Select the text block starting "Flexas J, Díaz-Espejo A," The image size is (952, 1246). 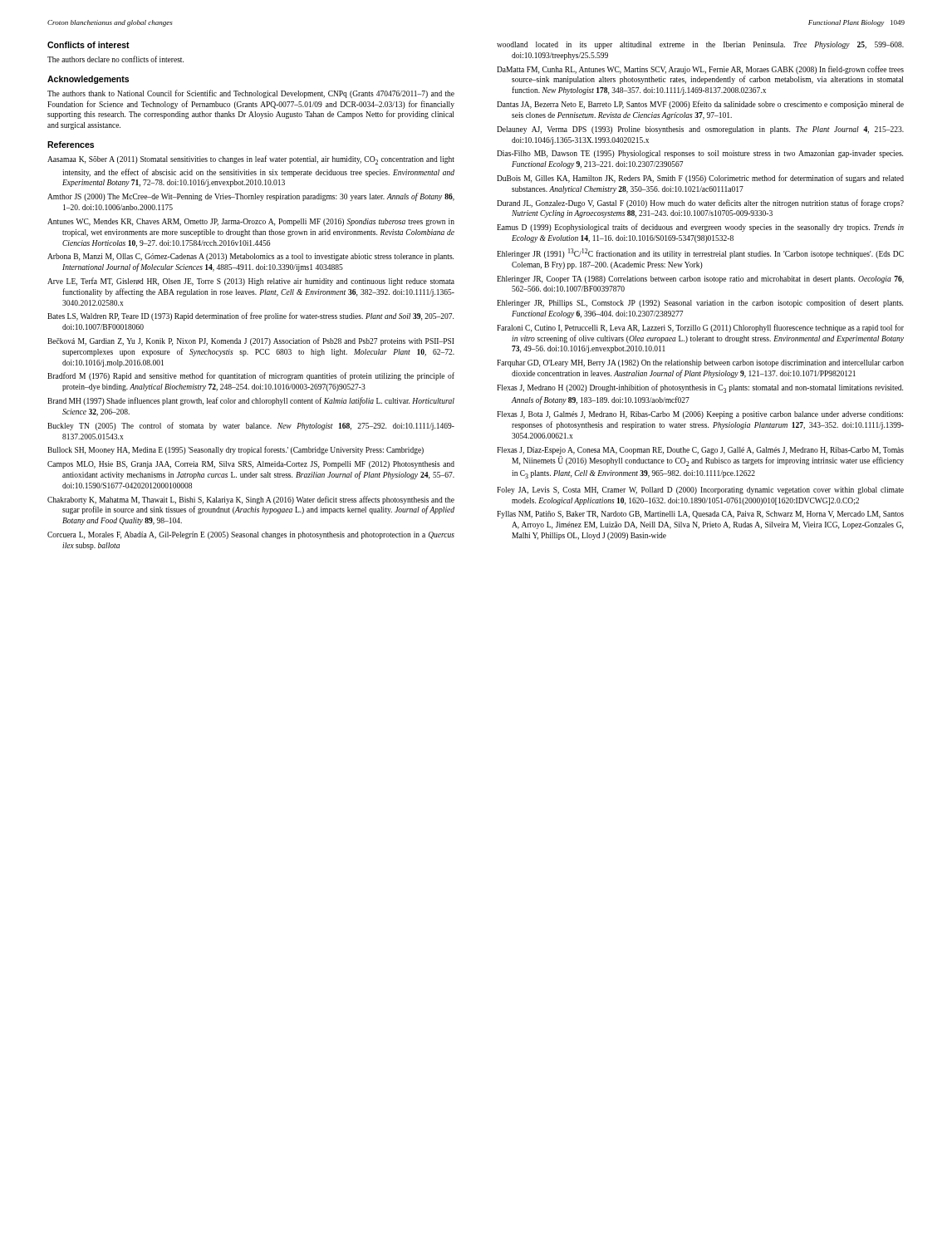[x=700, y=463]
